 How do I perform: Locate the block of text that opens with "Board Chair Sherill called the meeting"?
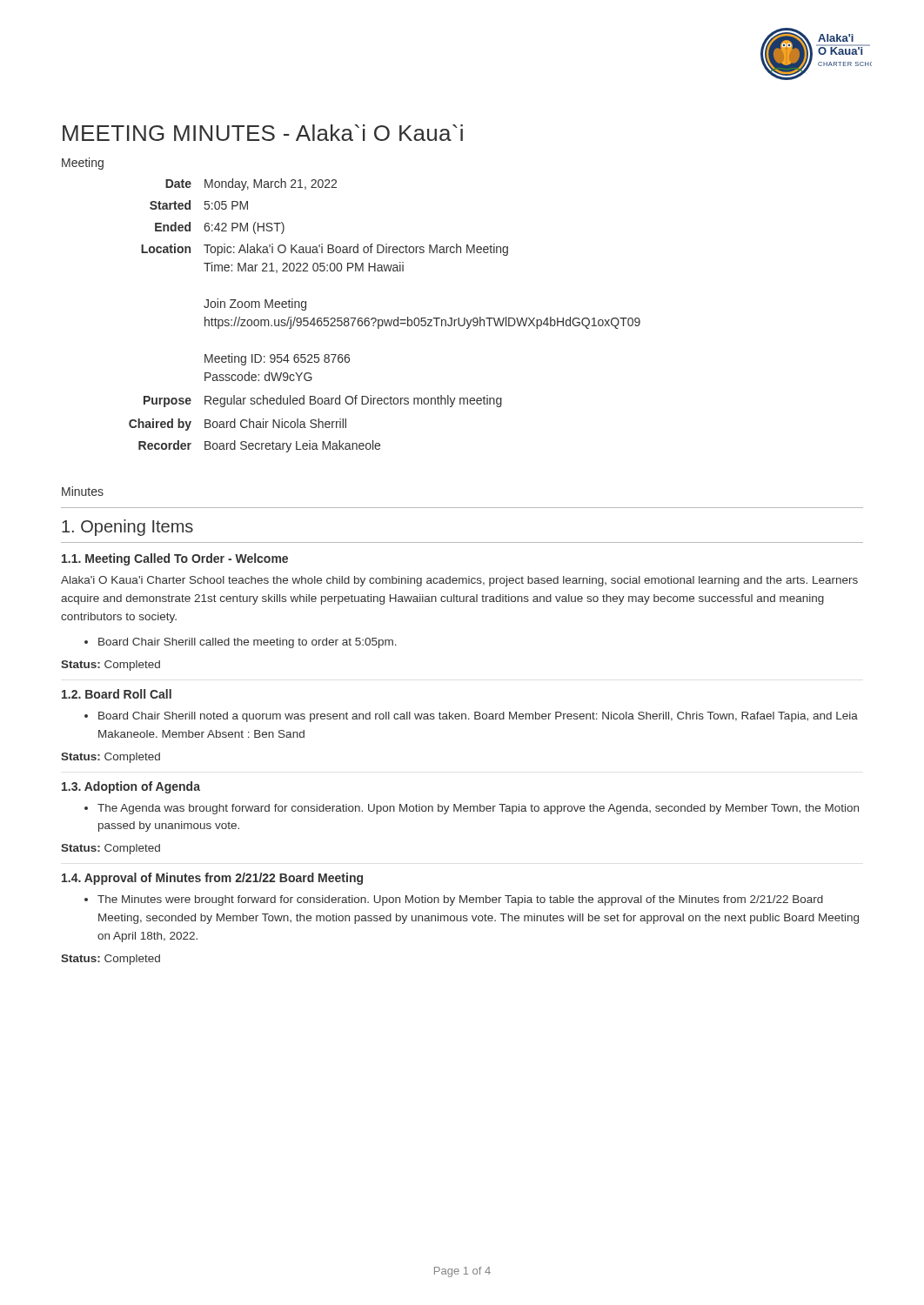pos(241,643)
